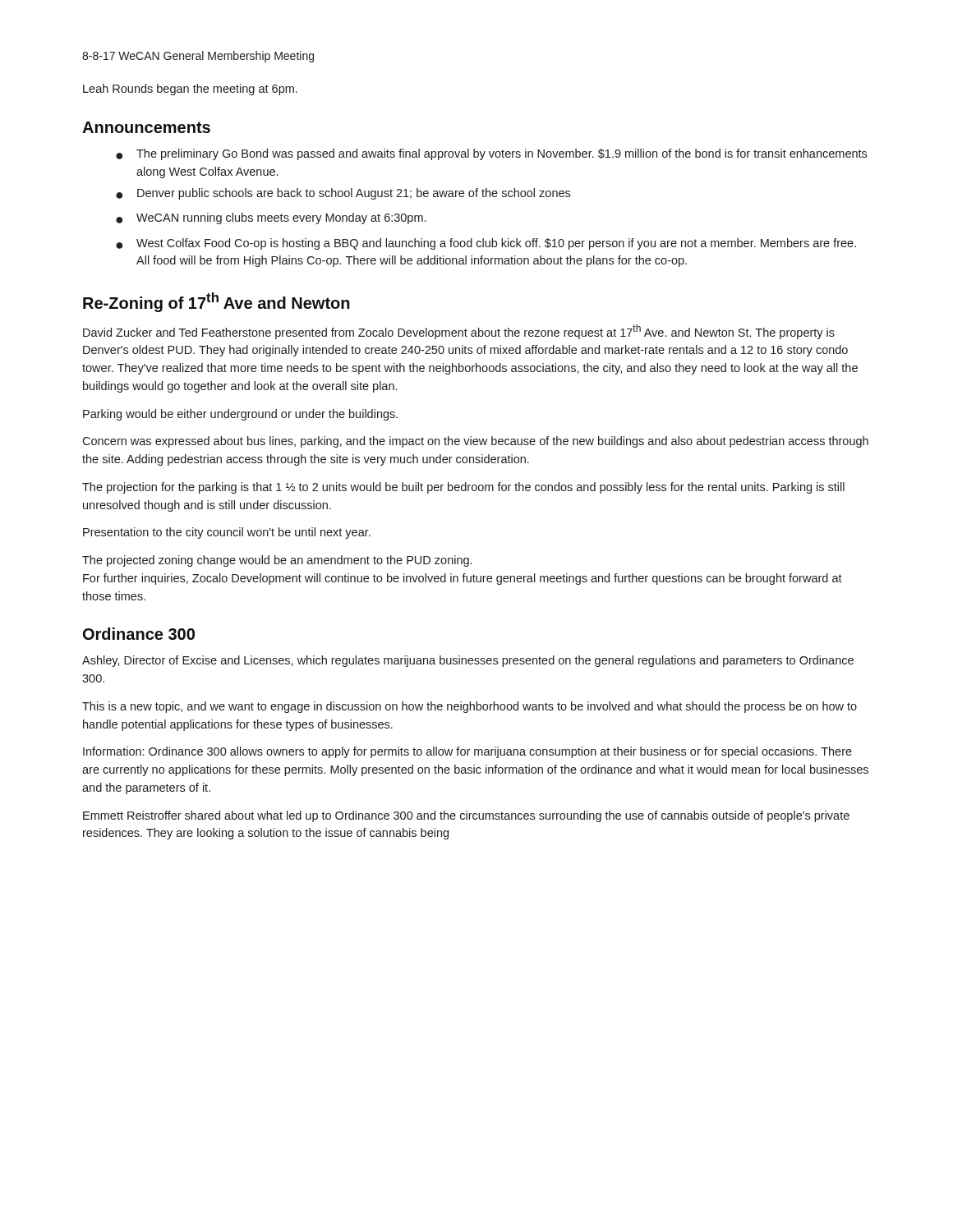The height and width of the screenshot is (1232, 953).
Task: Find the element starting "The projected zoning change would"
Action: pyautogui.click(x=462, y=578)
